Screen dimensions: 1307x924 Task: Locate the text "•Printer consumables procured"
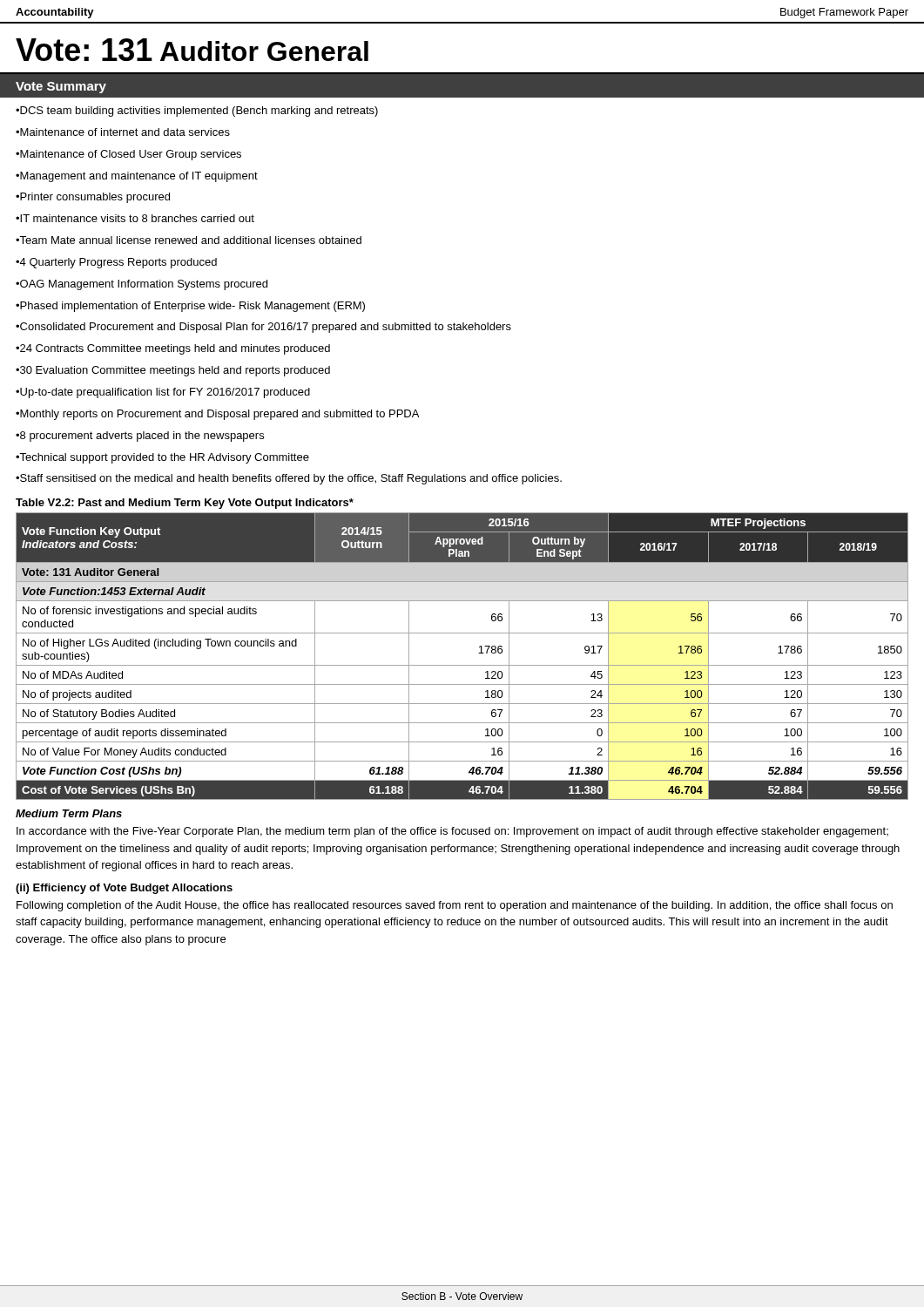pos(93,198)
